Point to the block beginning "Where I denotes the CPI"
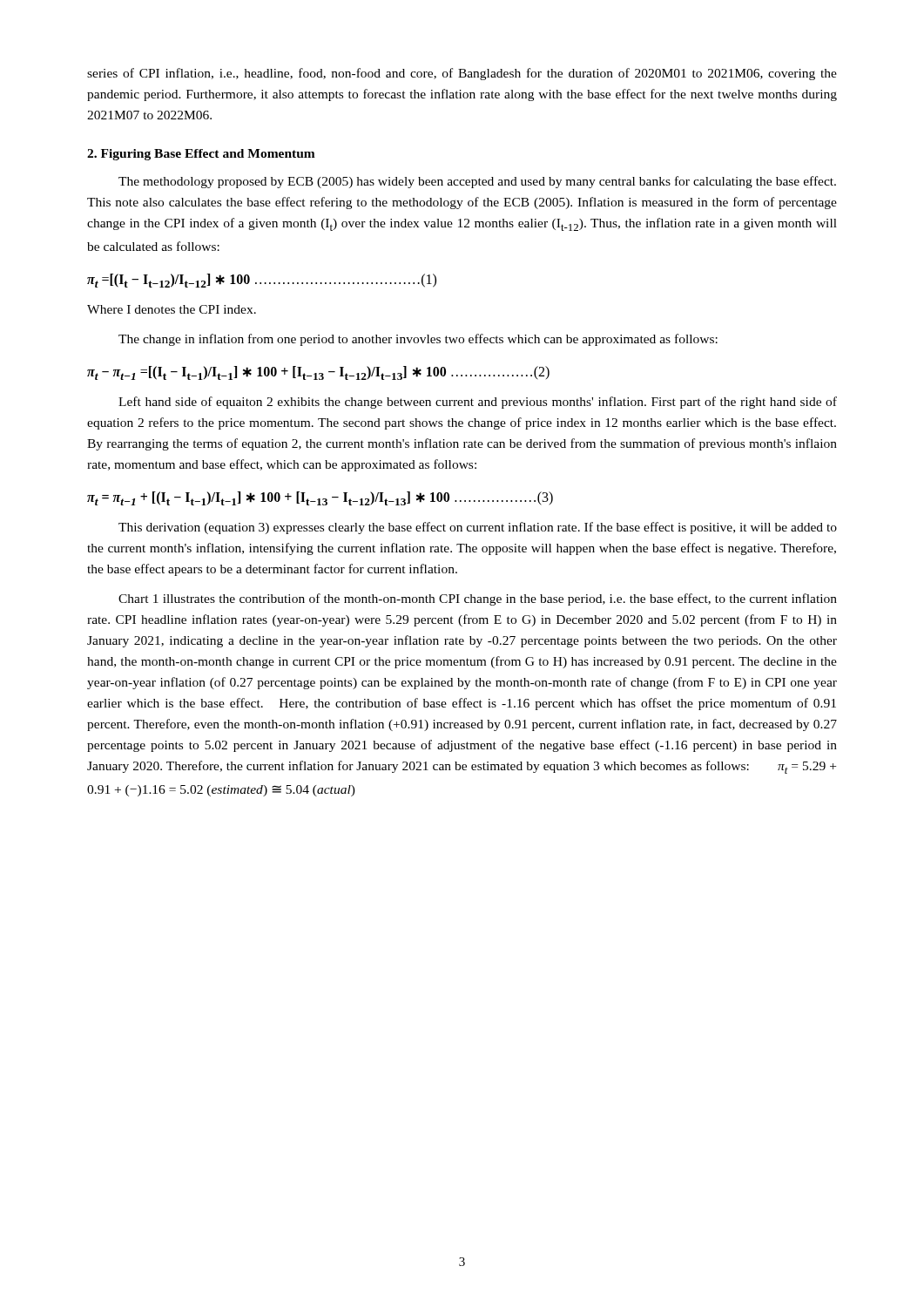This screenshot has width=924, height=1307. coord(172,309)
